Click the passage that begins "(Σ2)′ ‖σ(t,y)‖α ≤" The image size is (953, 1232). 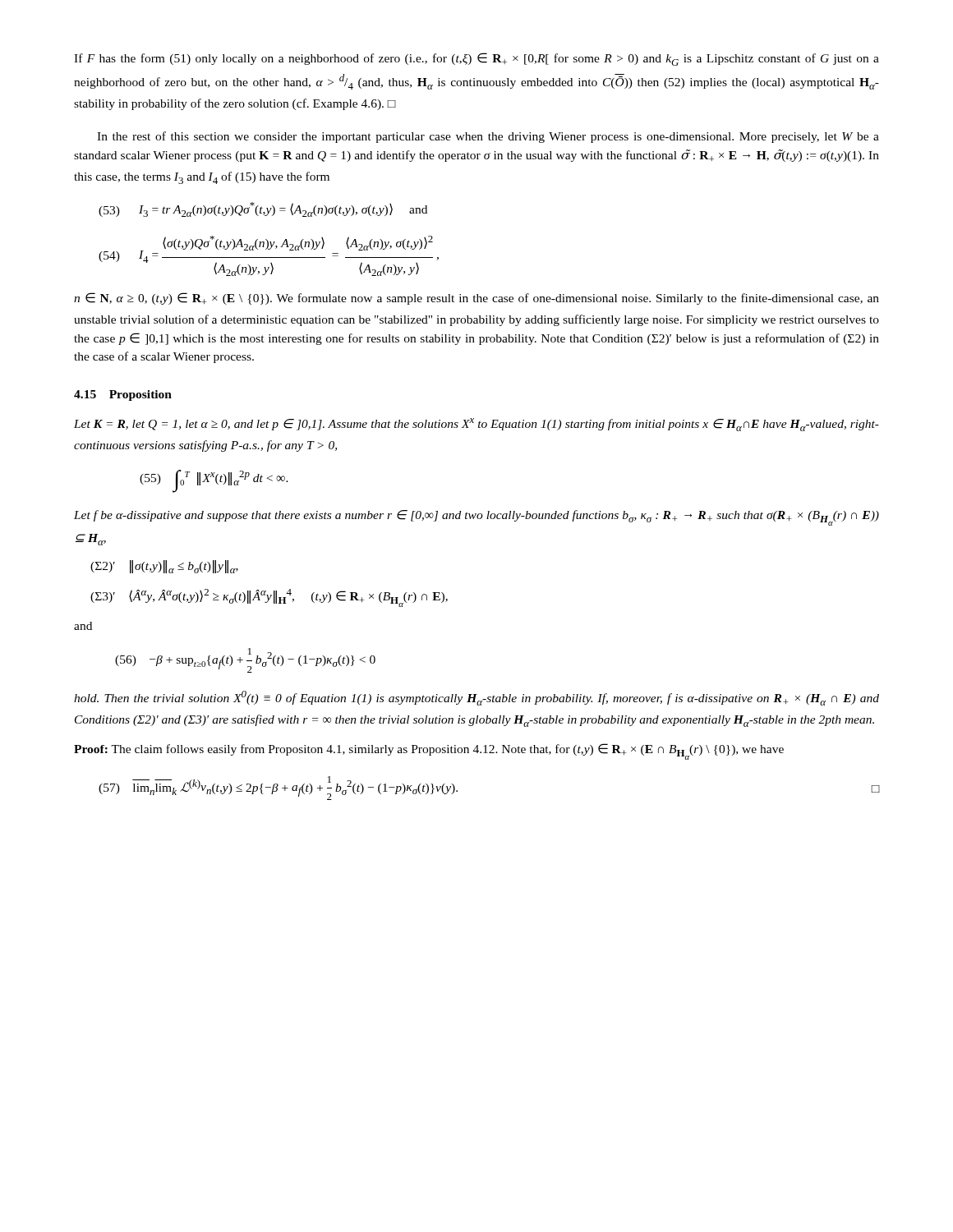point(164,567)
